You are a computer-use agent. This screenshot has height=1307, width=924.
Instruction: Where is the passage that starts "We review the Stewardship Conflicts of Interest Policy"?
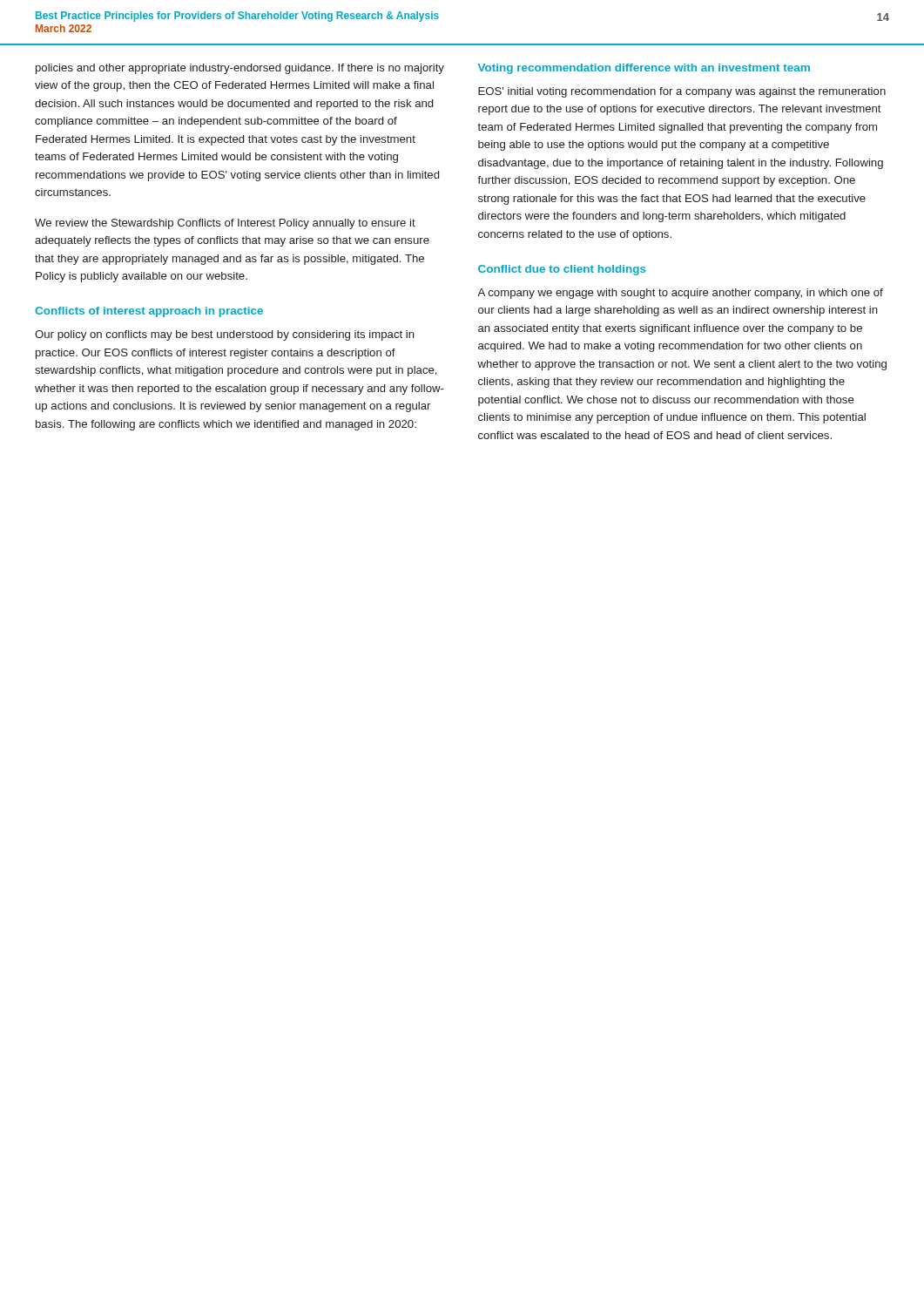(241, 250)
